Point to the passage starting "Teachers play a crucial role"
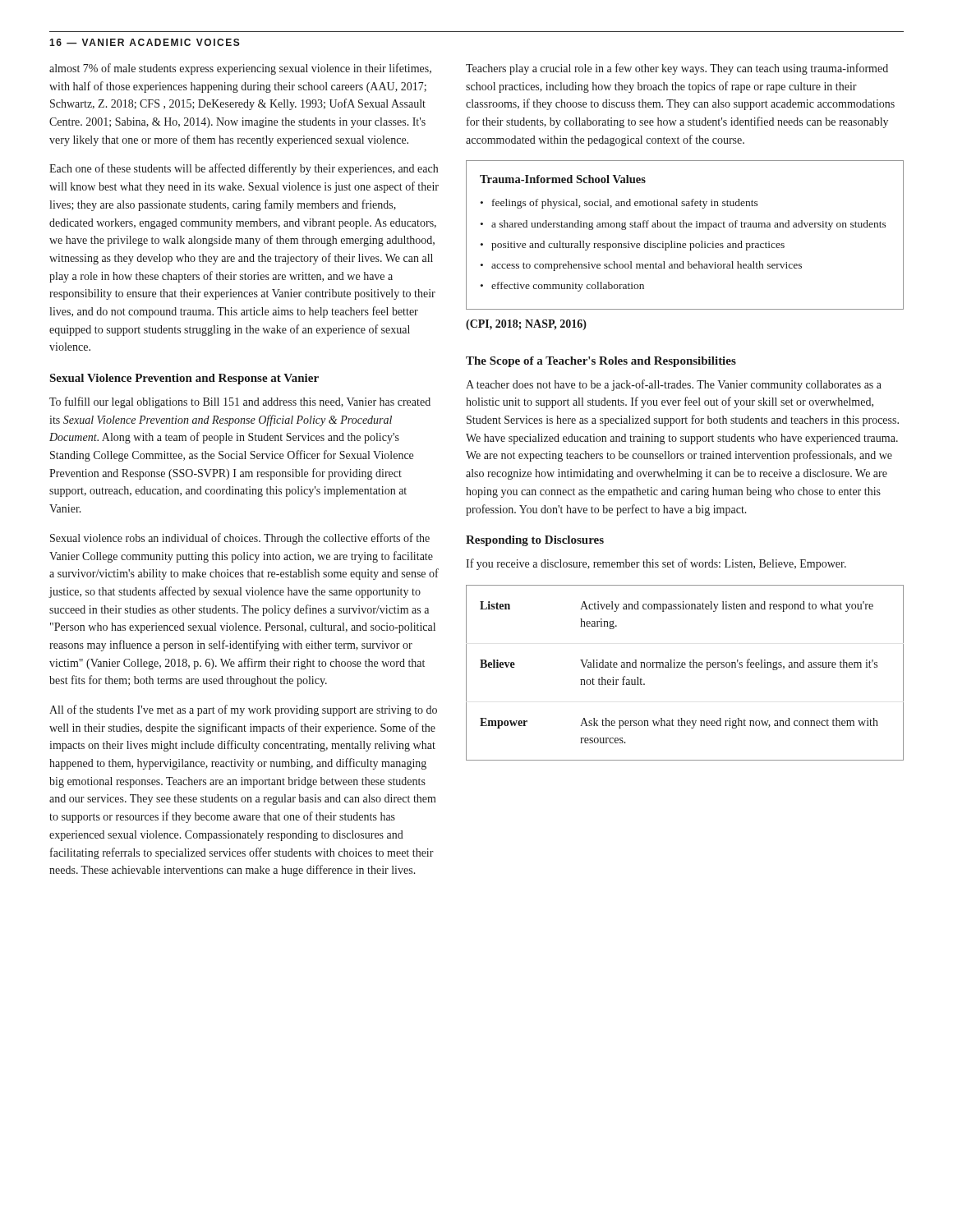 [x=680, y=104]
